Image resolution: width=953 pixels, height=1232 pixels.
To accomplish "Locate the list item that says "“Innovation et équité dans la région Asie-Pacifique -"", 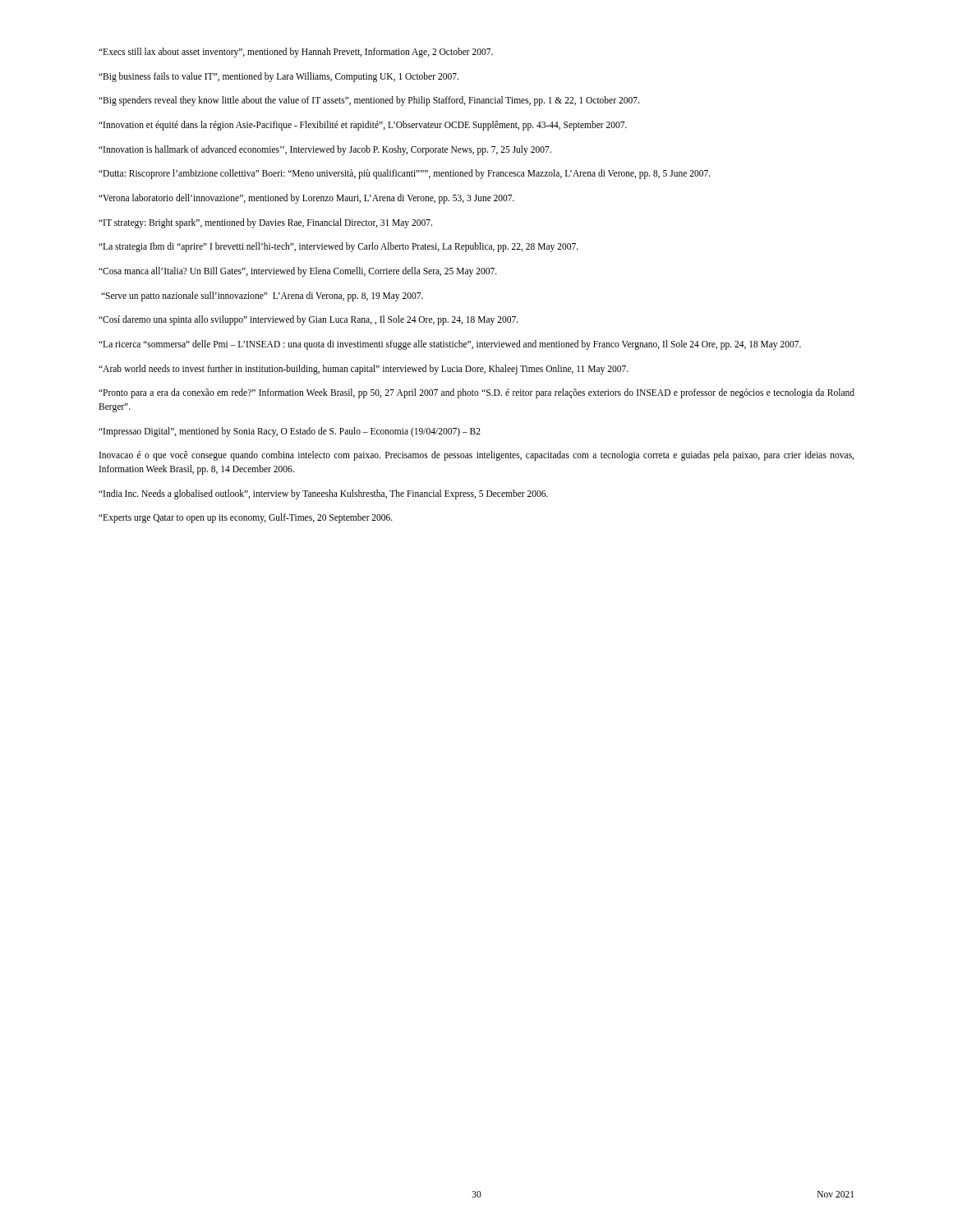I will (363, 125).
